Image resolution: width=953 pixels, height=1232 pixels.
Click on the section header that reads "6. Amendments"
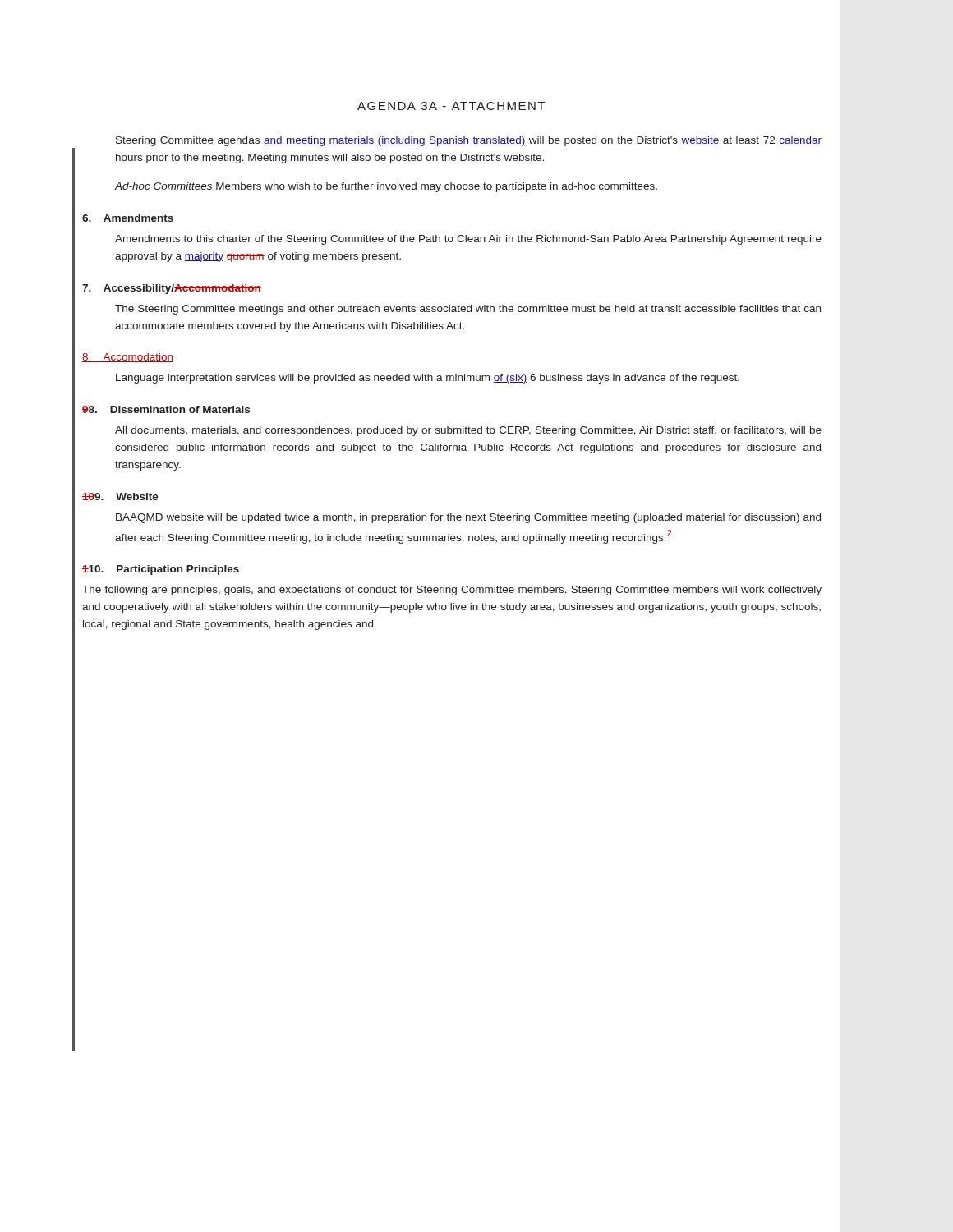click(128, 218)
